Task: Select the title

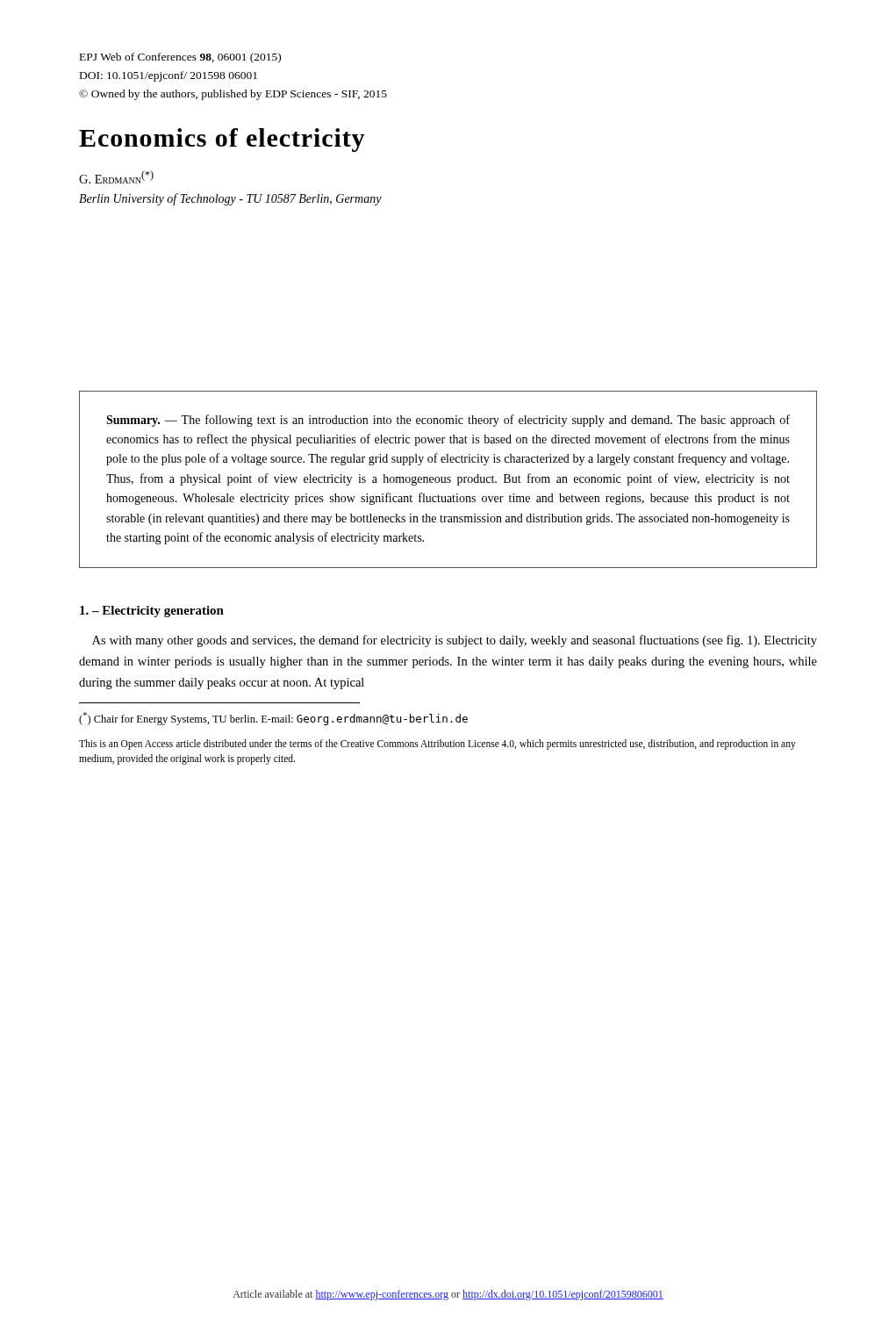Action: point(222,137)
